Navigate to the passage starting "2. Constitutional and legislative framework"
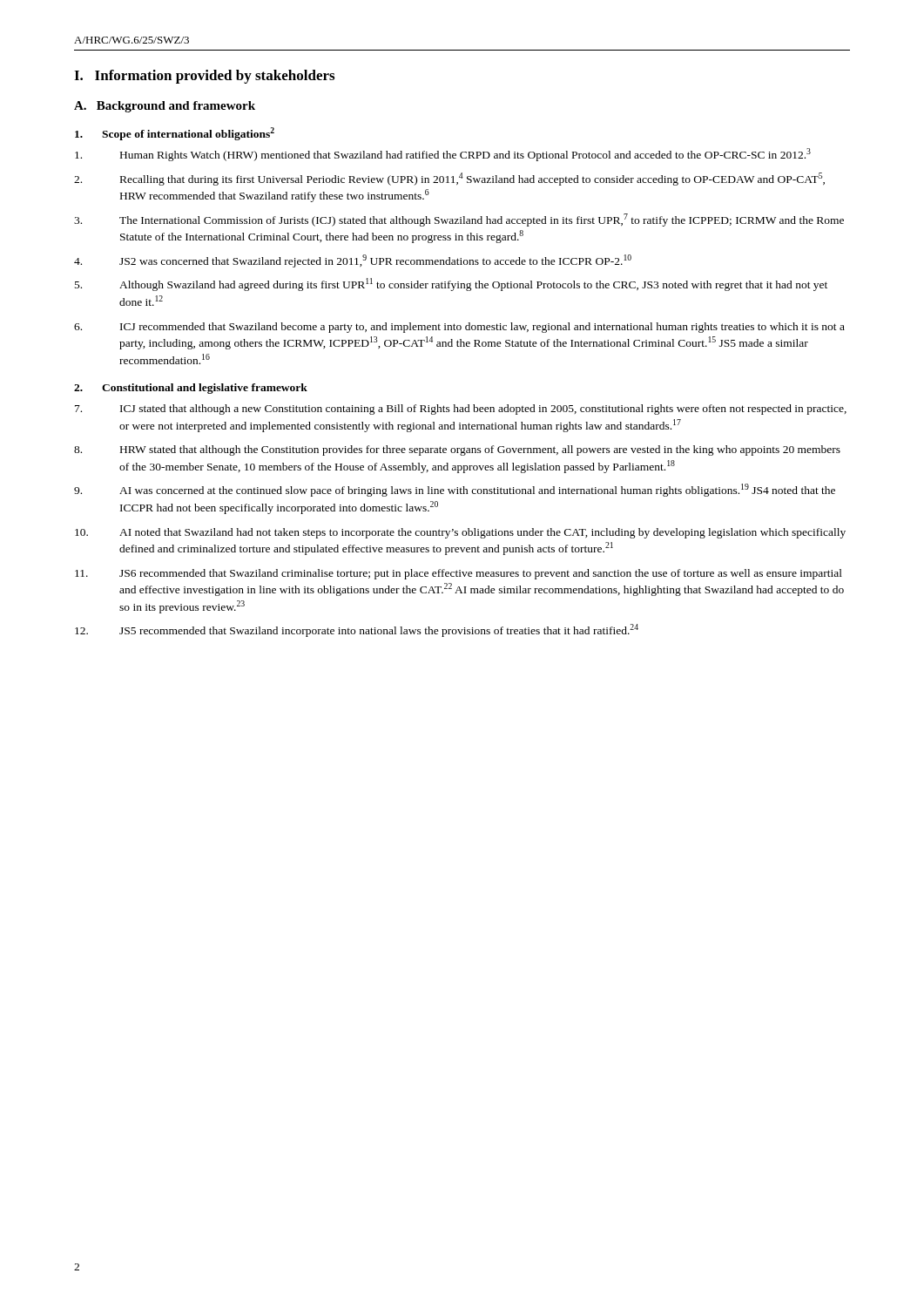The image size is (924, 1307). pos(191,388)
